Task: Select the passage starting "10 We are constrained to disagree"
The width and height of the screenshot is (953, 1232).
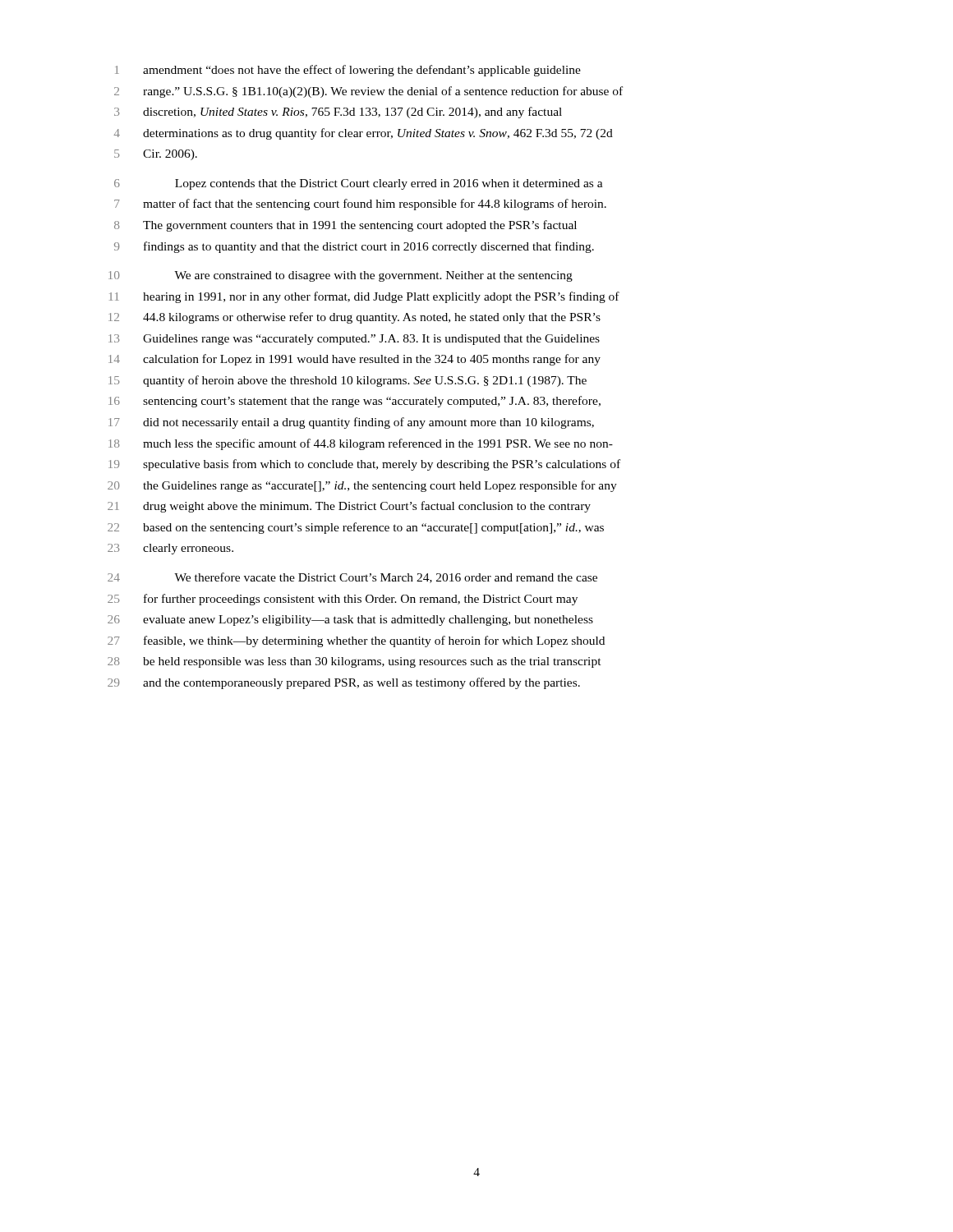Action: 476,411
